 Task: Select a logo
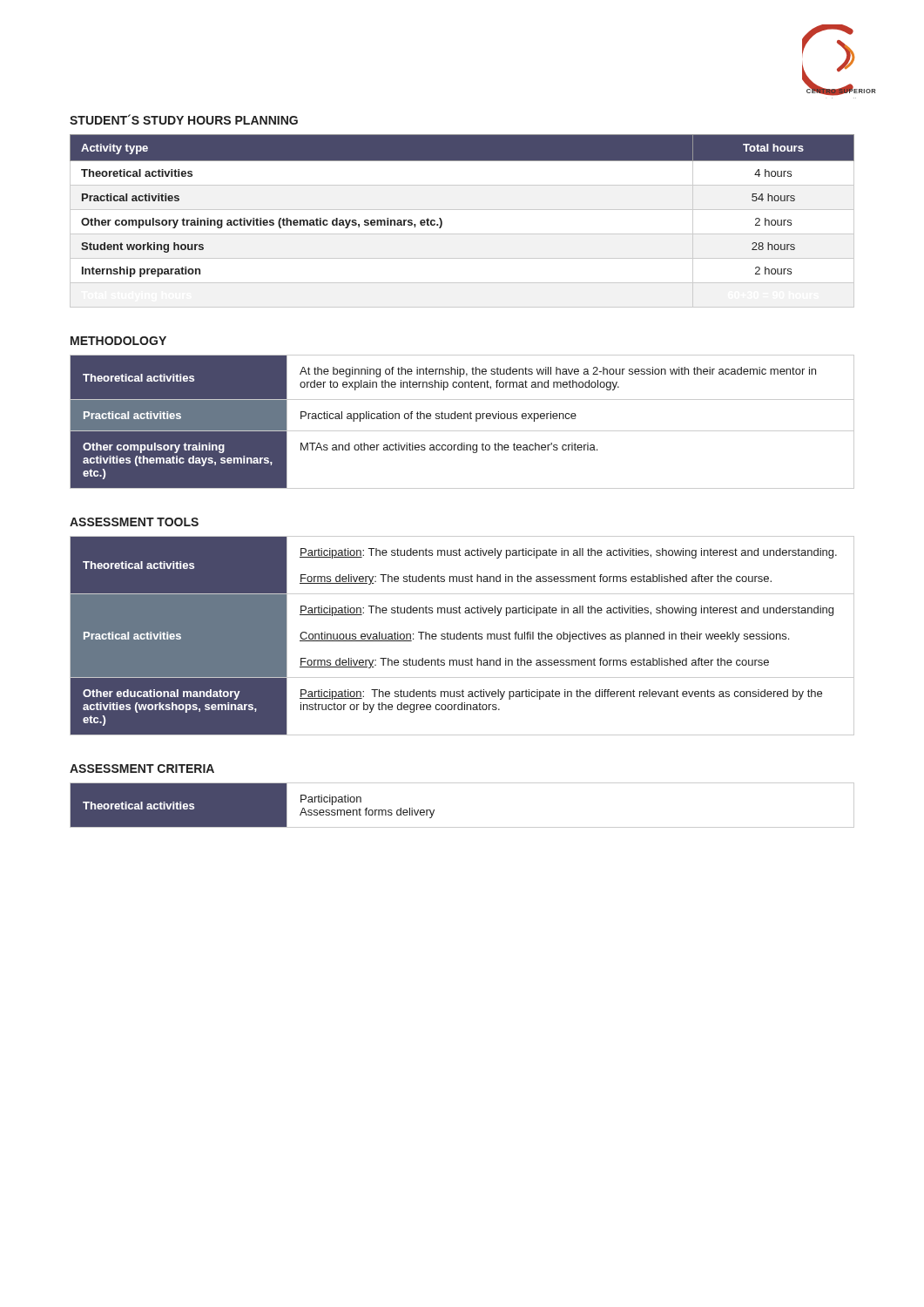841,63
